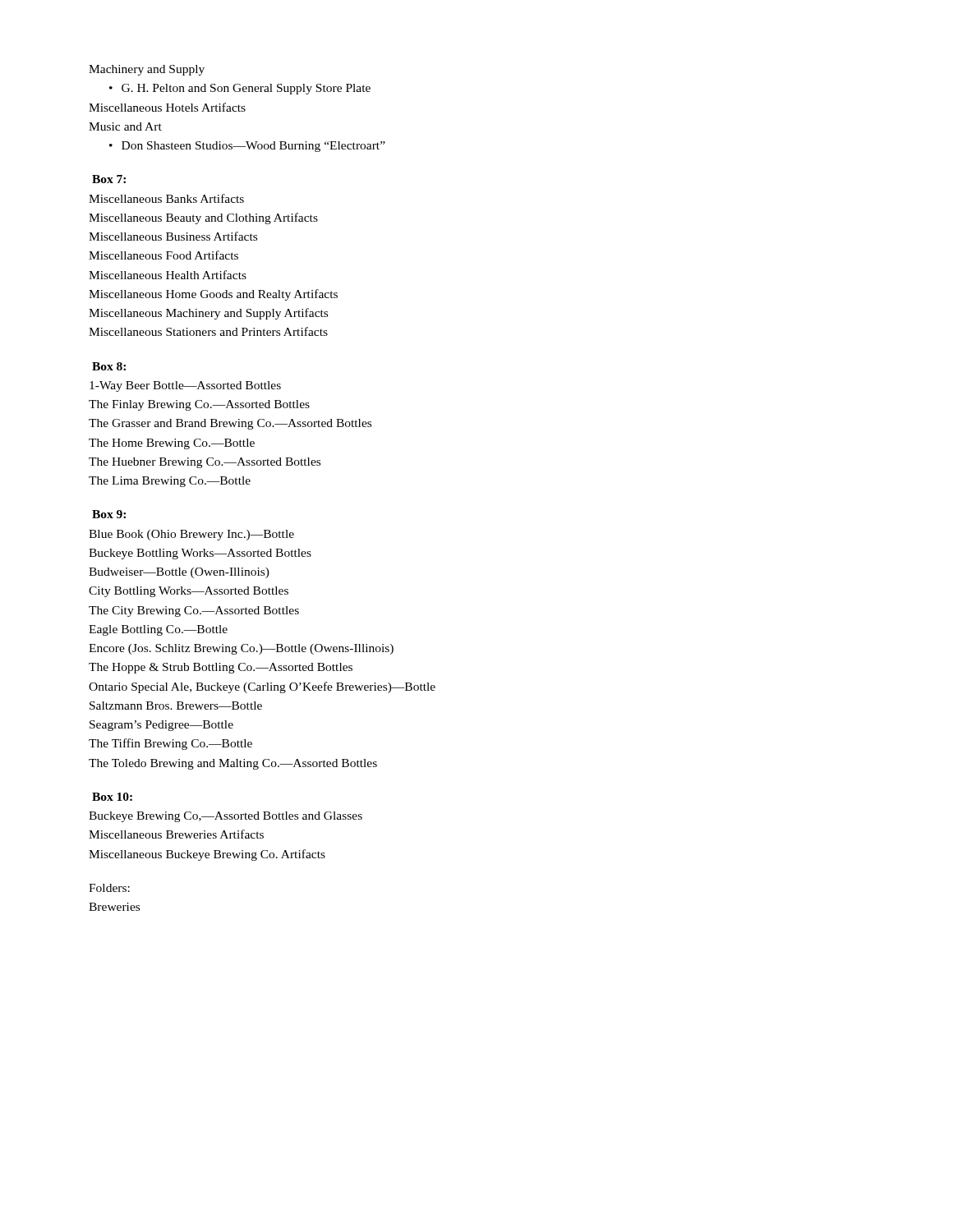The width and height of the screenshot is (953, 1232).
Task: Find the text with the text "Music and Art"
Action: click(125, 126)
